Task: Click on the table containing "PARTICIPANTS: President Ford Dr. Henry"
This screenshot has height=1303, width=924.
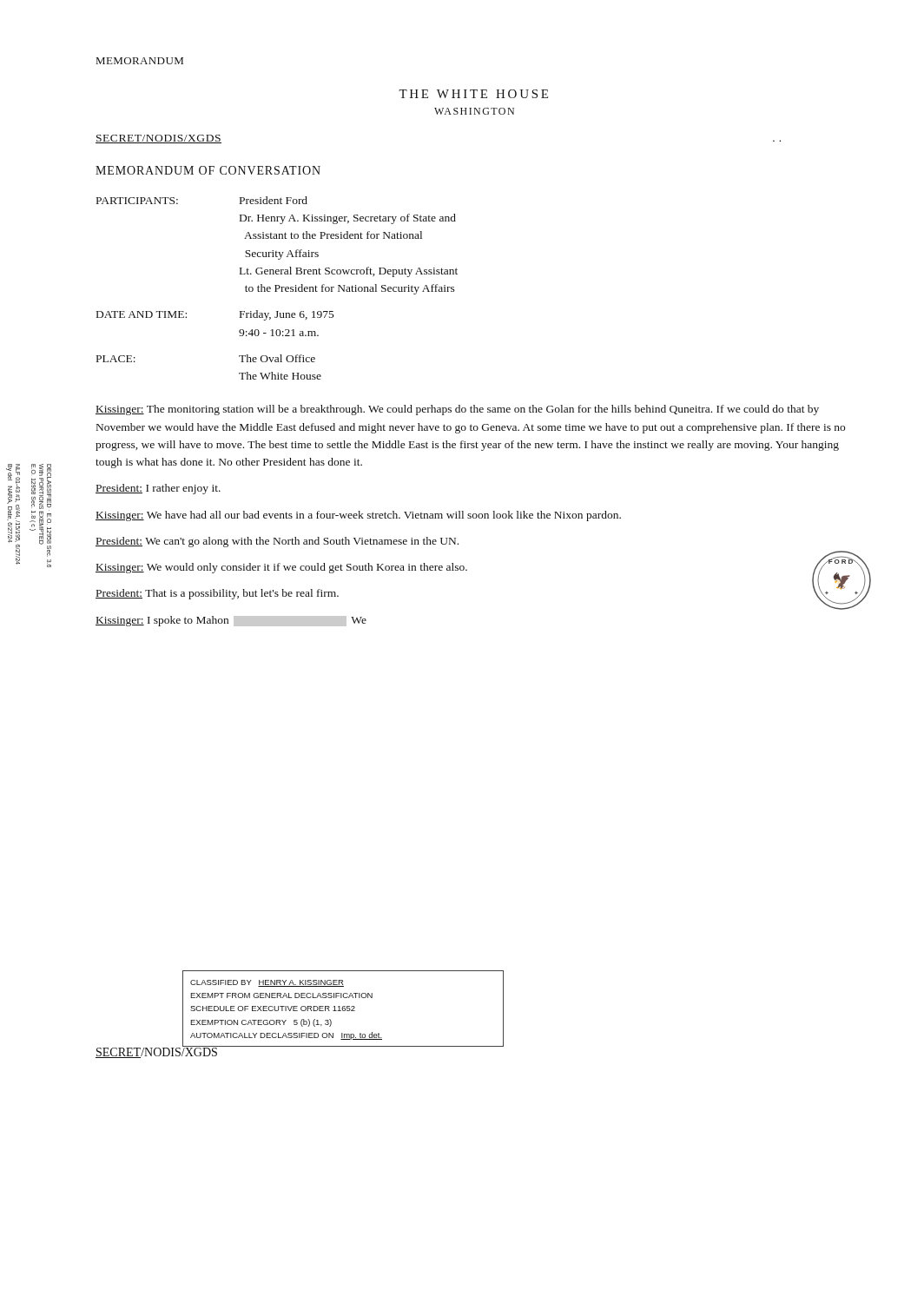Action: click(475, 288)
